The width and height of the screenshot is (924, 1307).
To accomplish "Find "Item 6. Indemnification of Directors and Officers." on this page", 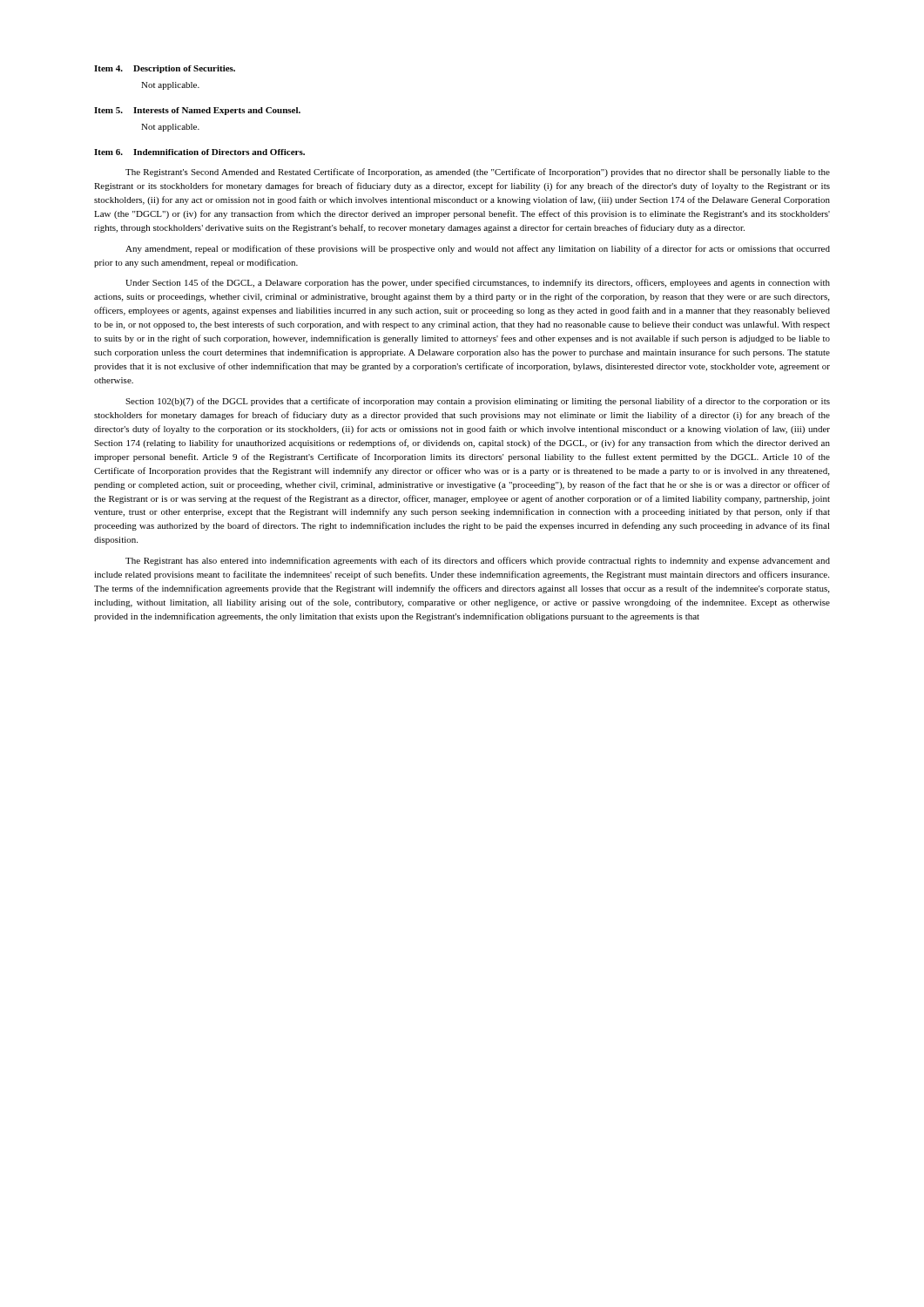I will tap(200, 151).
